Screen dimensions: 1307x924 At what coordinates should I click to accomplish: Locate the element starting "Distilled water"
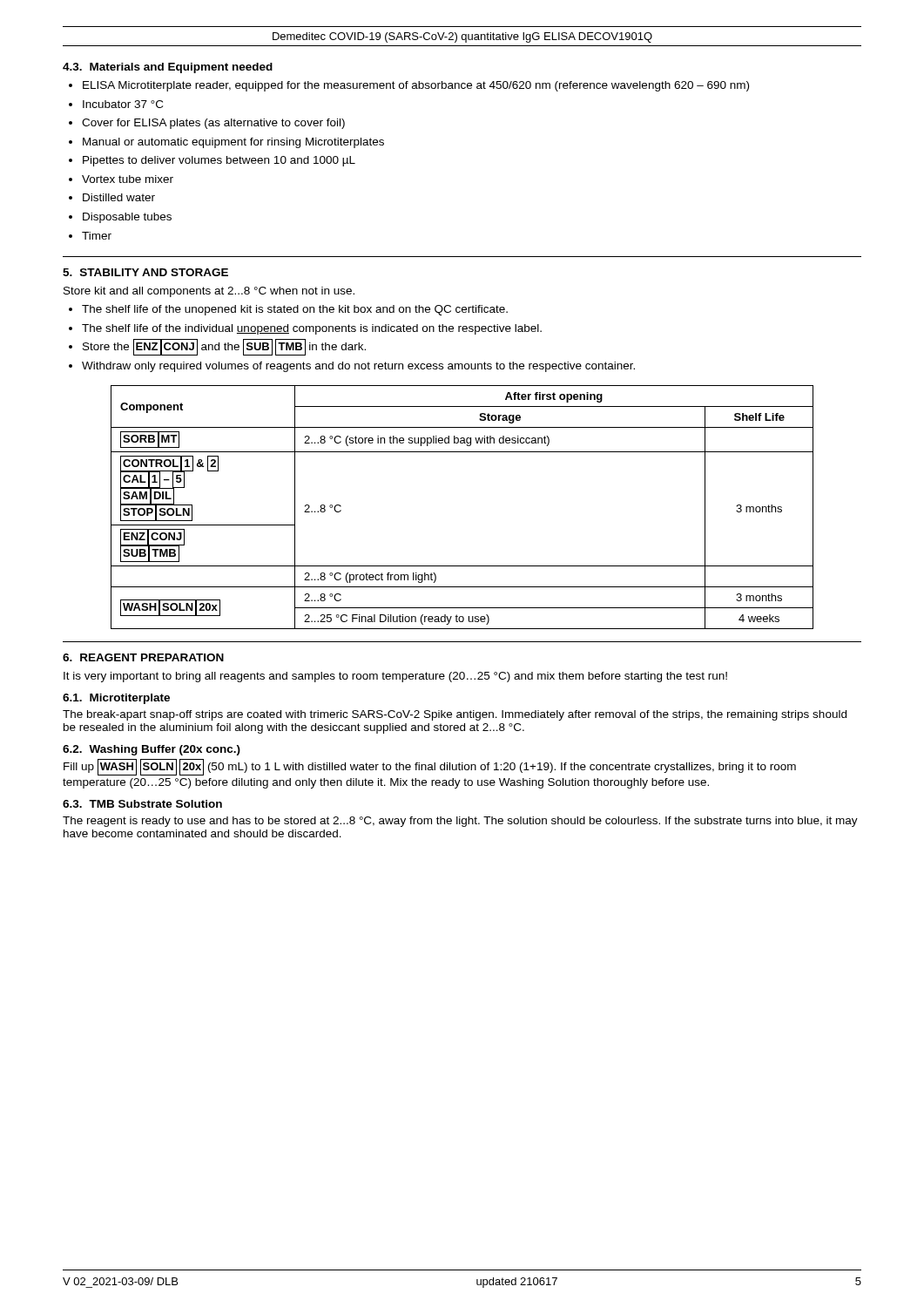[x=118, y=198]
